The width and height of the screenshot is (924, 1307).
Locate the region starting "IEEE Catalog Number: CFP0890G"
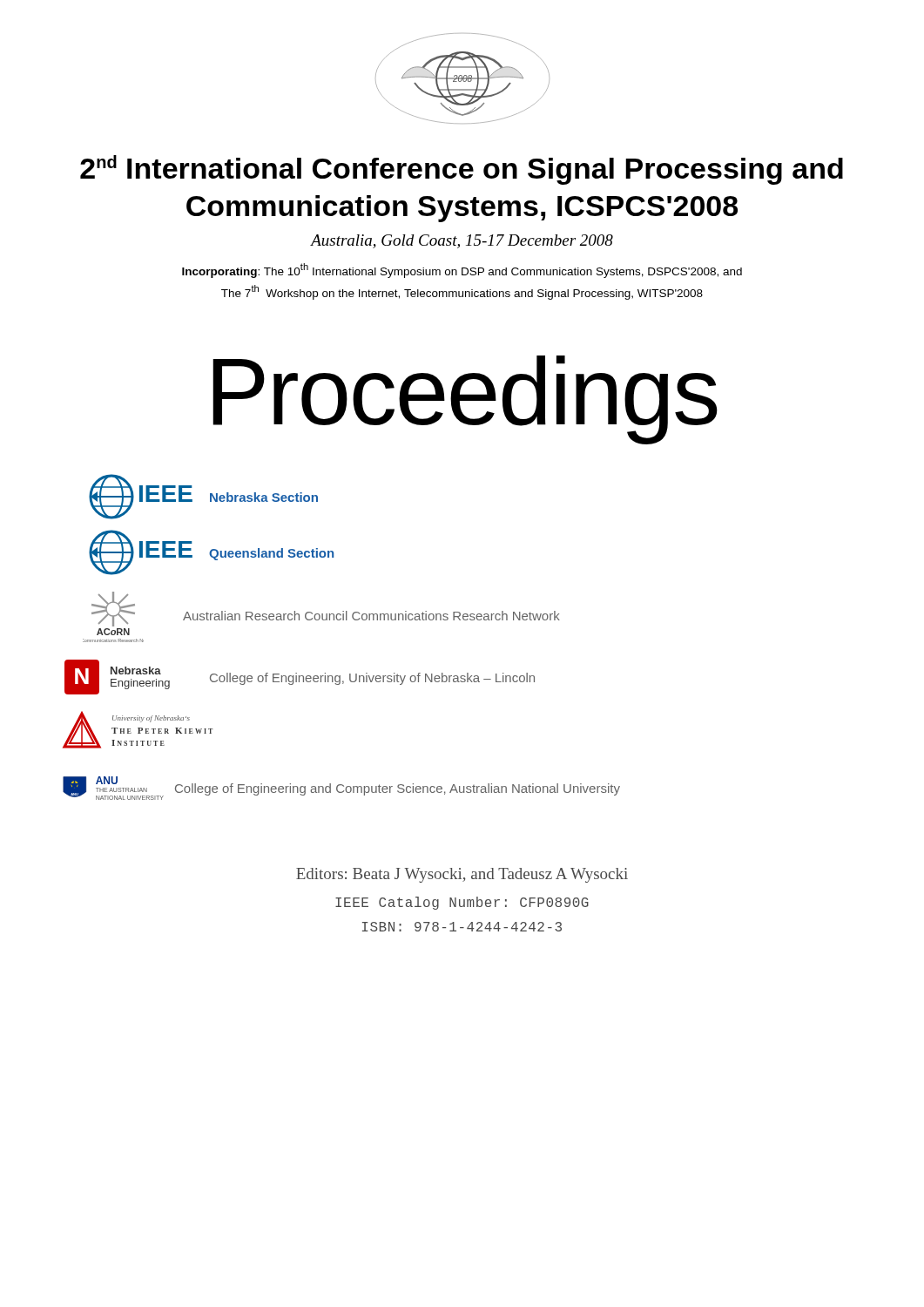(x=462, y=904)
